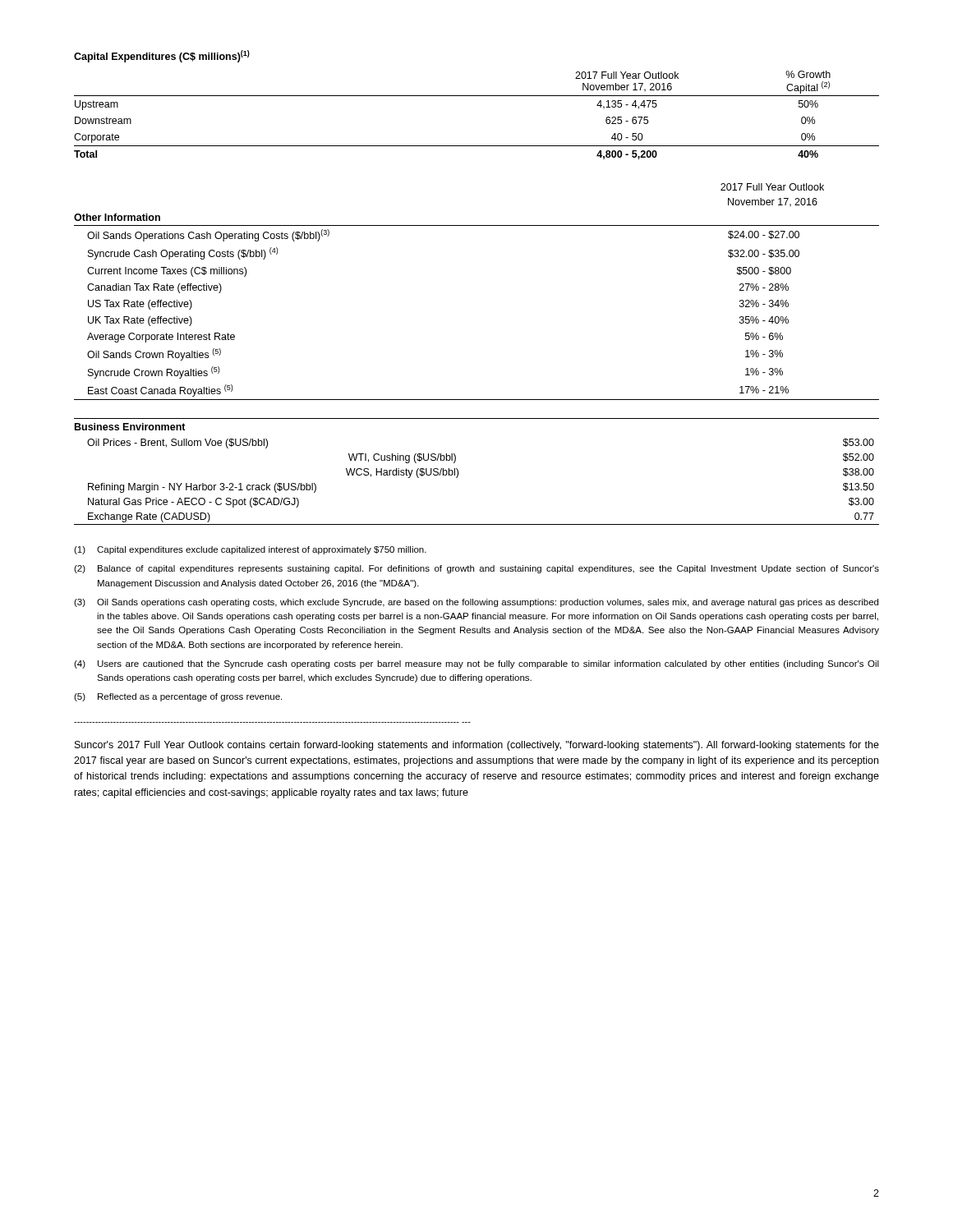
Task: Click the passage that begins "(4) Users are cautioned that"
Action: click(x=476, y=671)
